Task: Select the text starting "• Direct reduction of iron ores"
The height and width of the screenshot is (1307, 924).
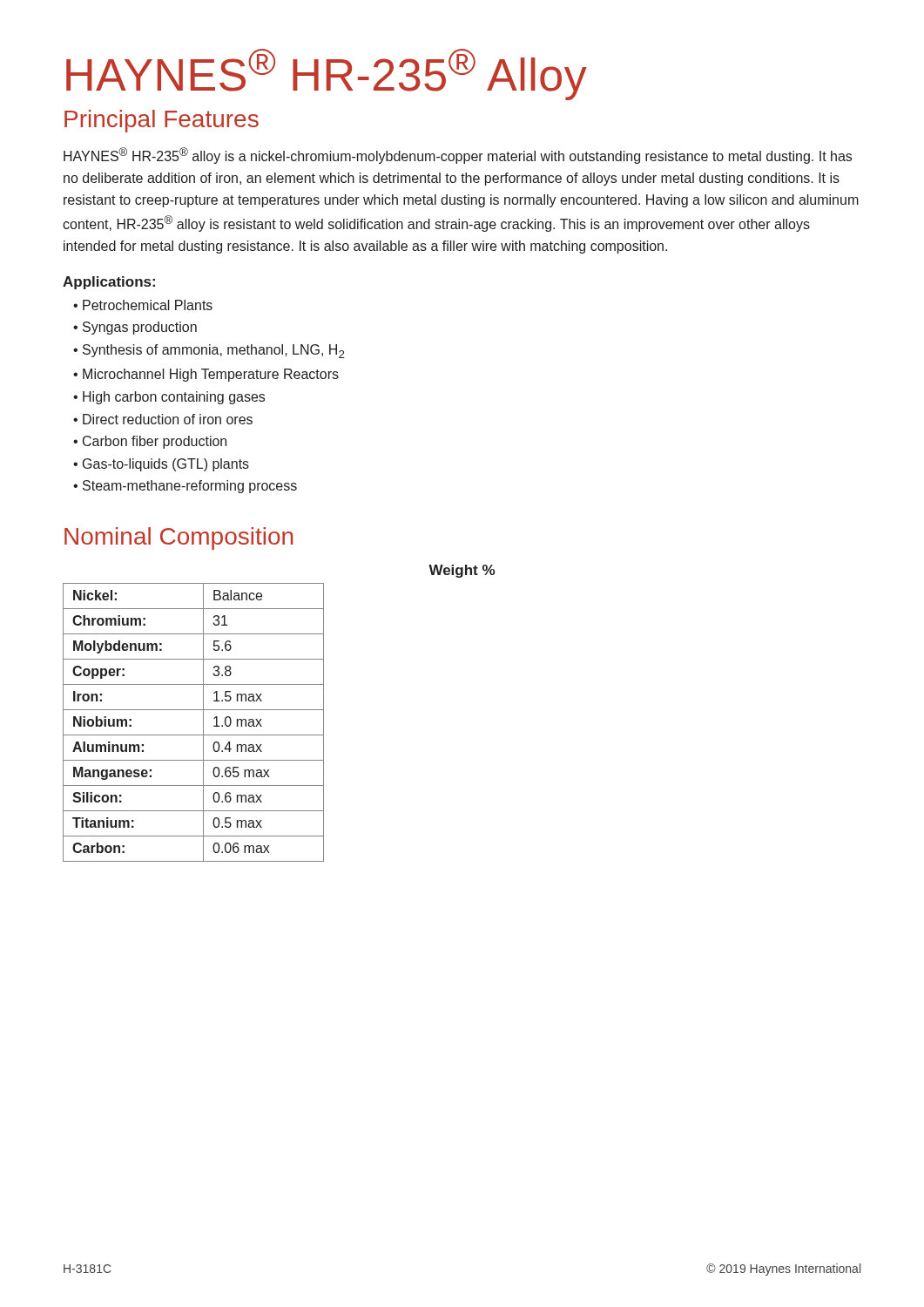Action: tap(163, 419)
